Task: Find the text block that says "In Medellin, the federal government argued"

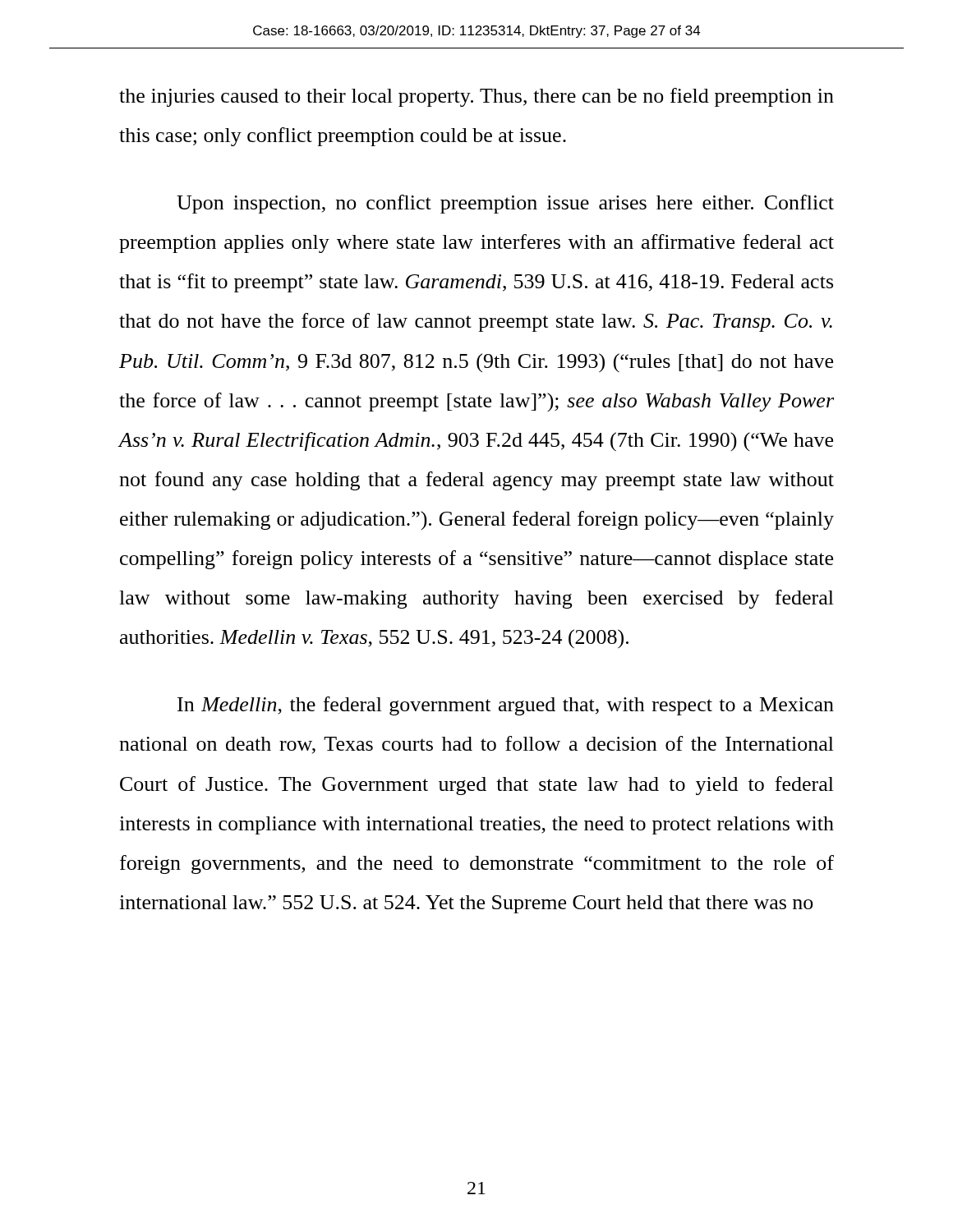Action: tap(506, 706)
